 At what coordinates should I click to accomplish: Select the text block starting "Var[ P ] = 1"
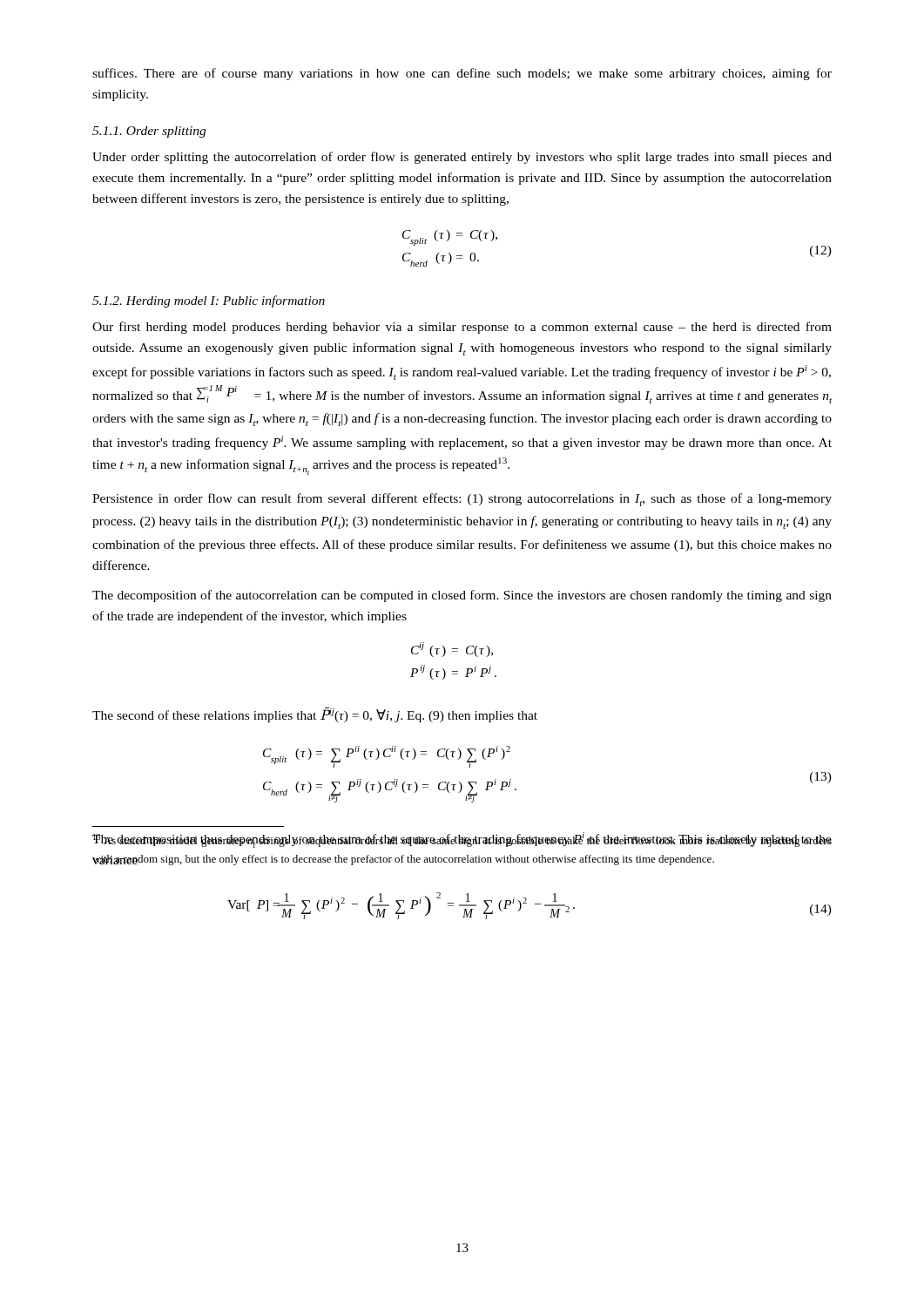coord(529,908)
